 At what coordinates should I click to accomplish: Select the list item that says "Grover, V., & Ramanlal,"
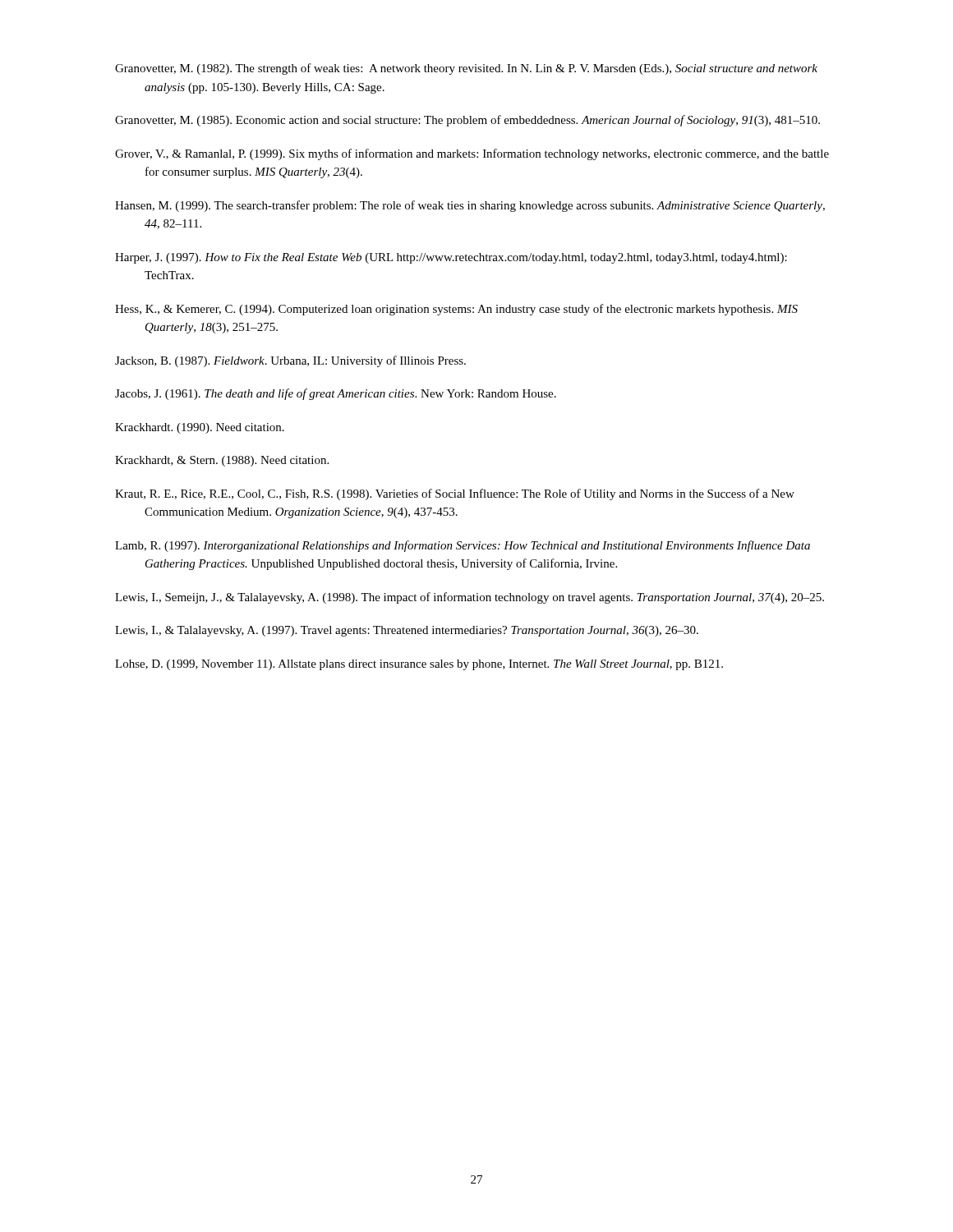472,162
